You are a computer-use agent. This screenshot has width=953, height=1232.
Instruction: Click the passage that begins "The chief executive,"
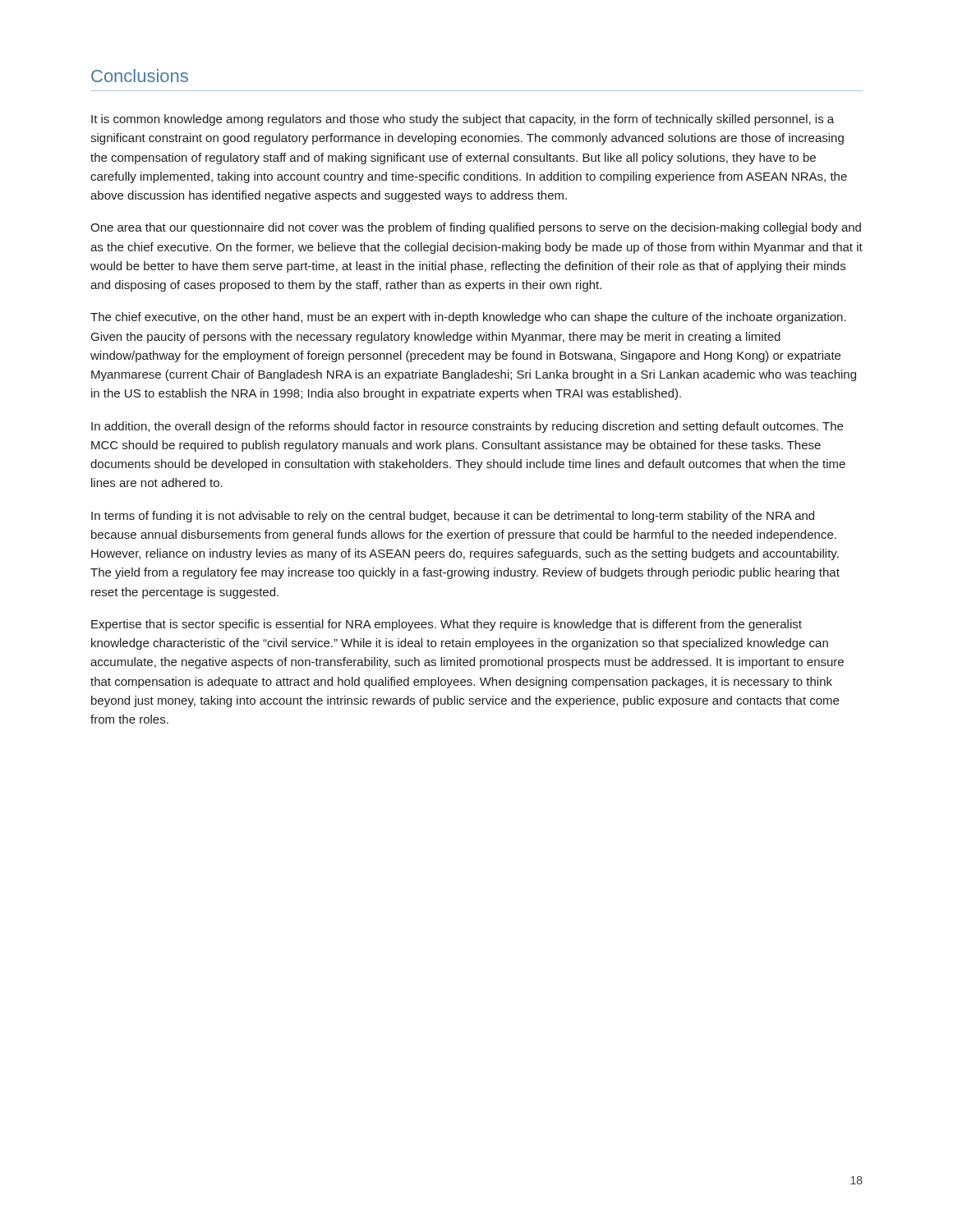(474, 355)
